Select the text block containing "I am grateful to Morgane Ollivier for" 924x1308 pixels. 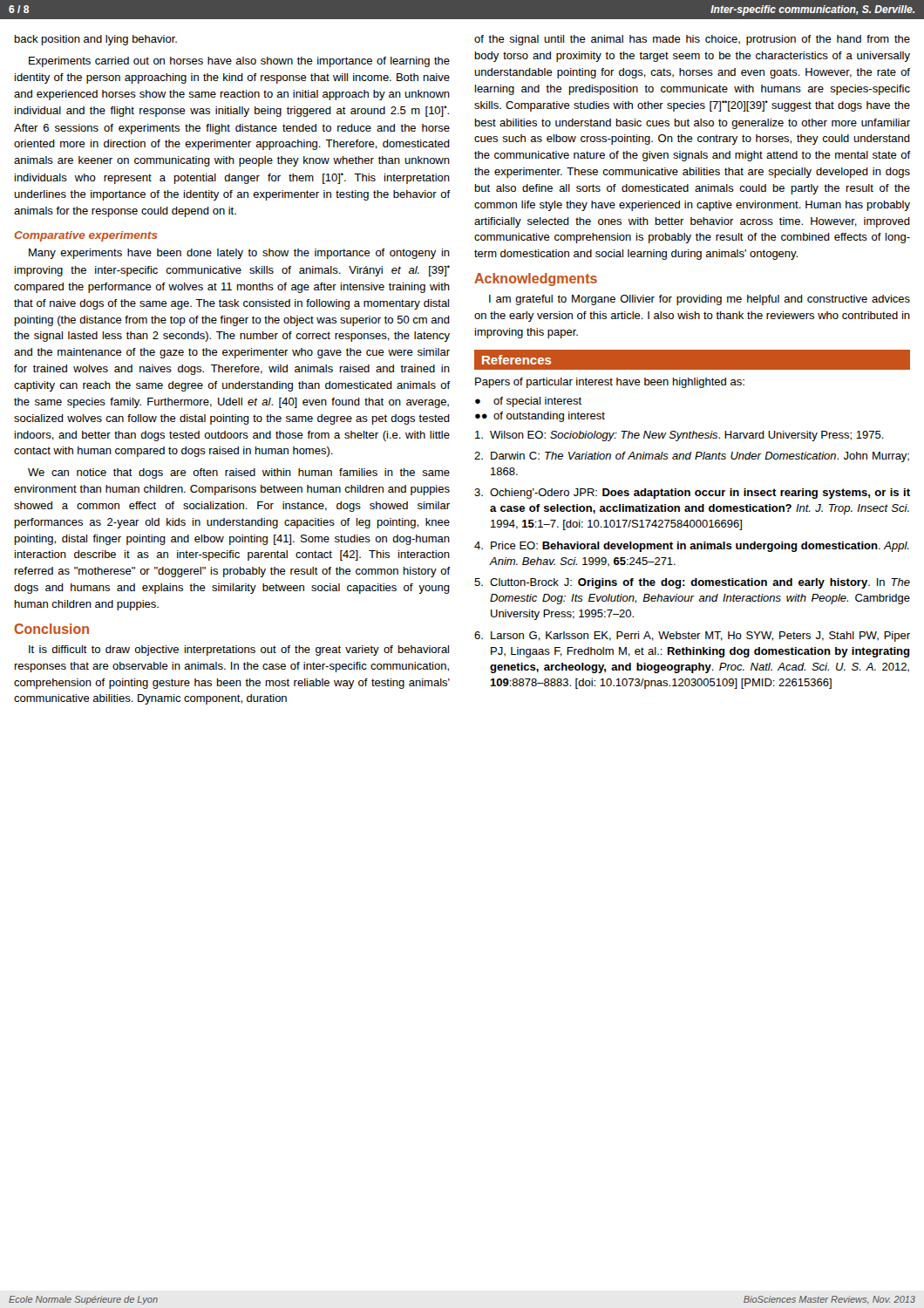[x=692, y=316]
